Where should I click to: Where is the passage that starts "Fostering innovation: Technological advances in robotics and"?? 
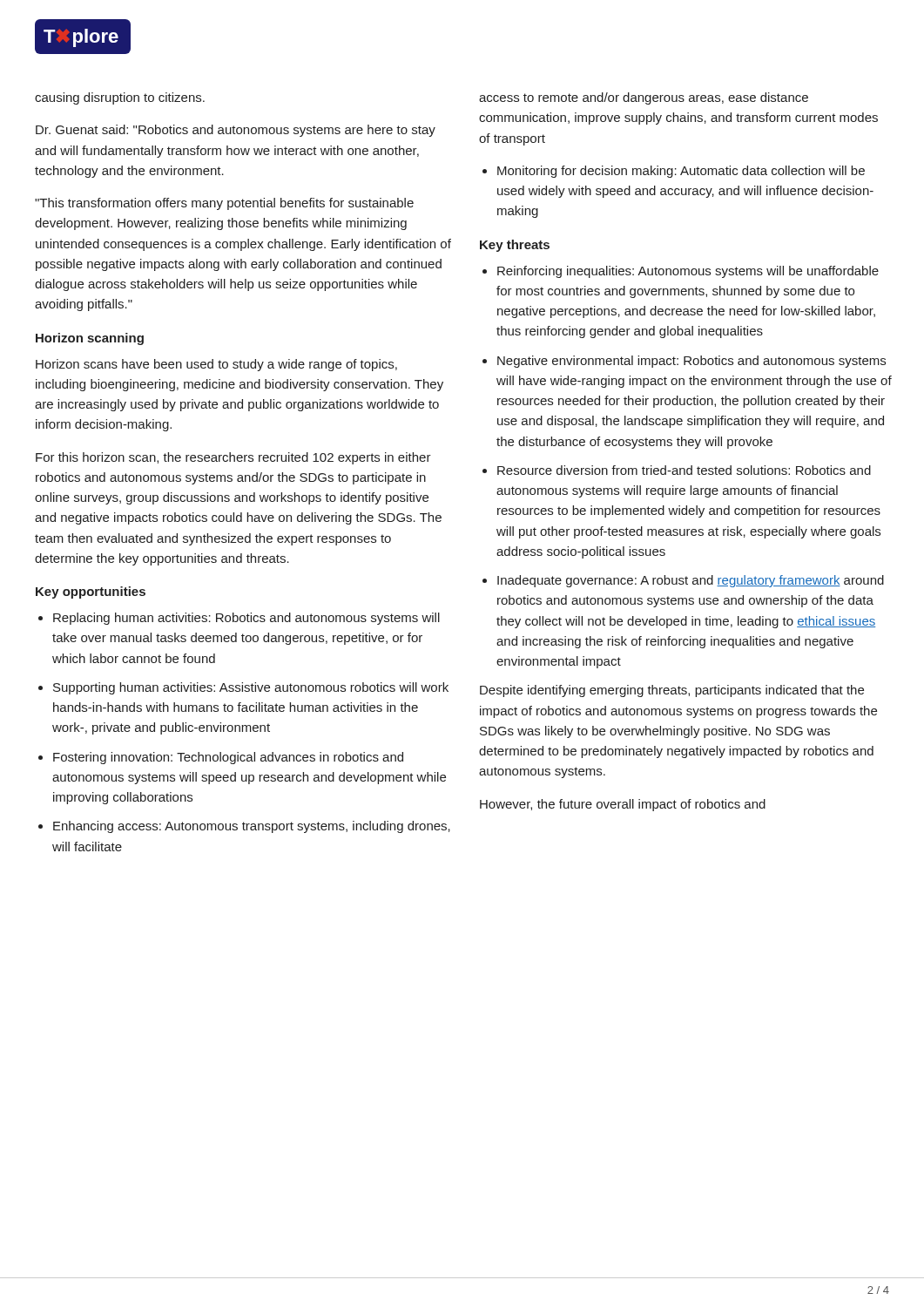click(249, 777)
